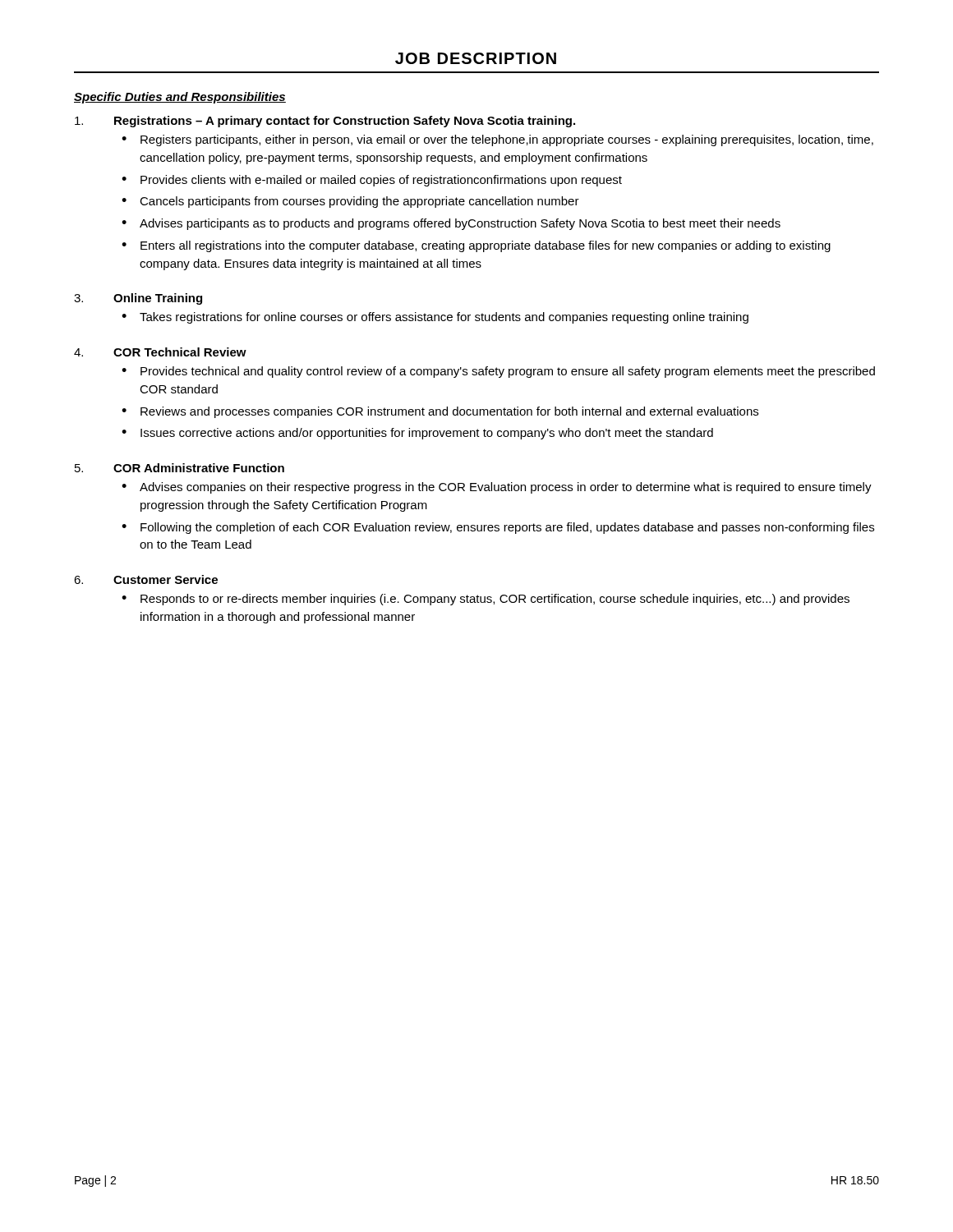The image size is (953, 1232).
Task: Locate the list item that says "4. COR Technical Review • Provides"
Action: [160, 352]
